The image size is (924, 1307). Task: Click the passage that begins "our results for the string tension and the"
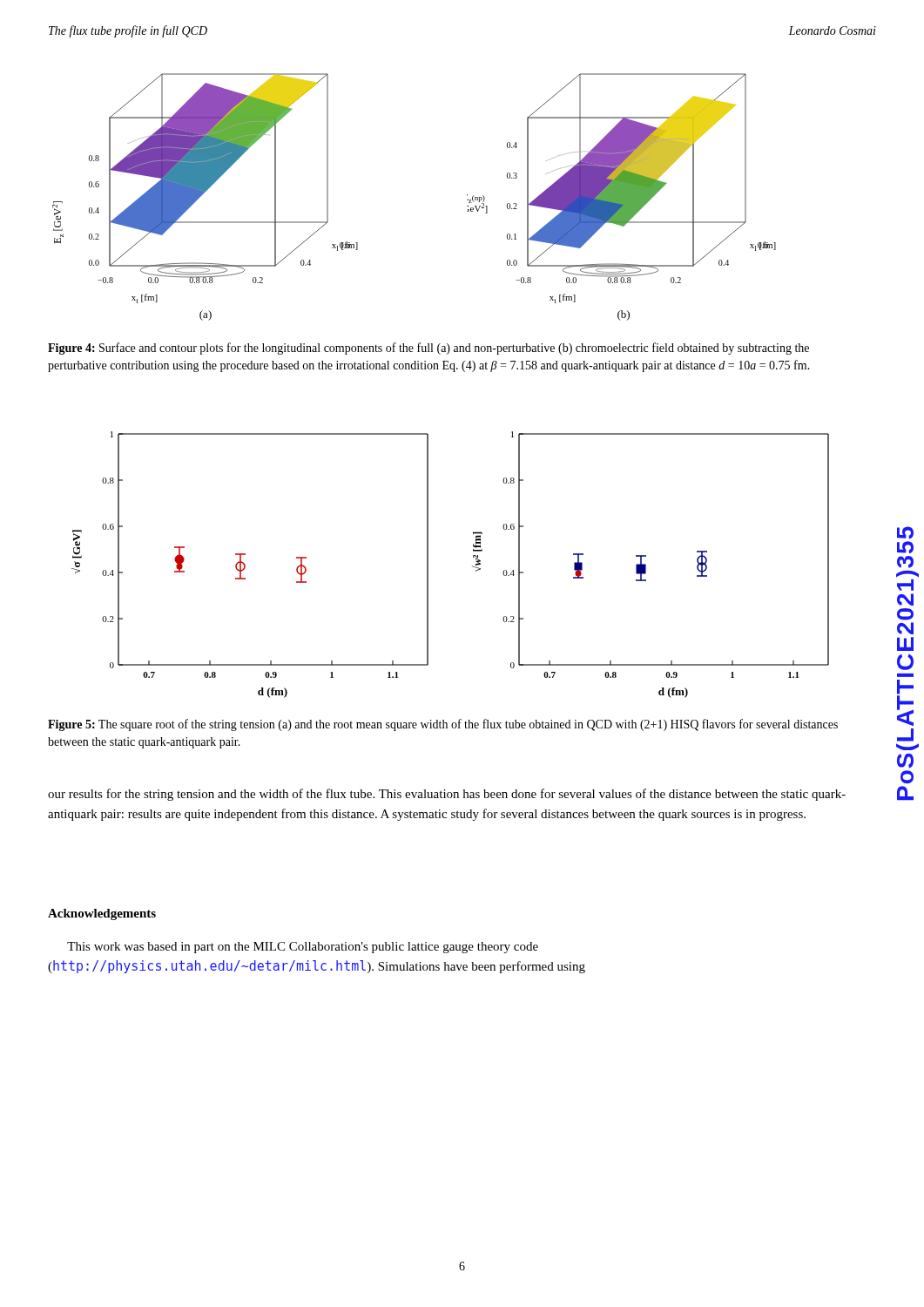pyautogui.click(x=447, y=804)
